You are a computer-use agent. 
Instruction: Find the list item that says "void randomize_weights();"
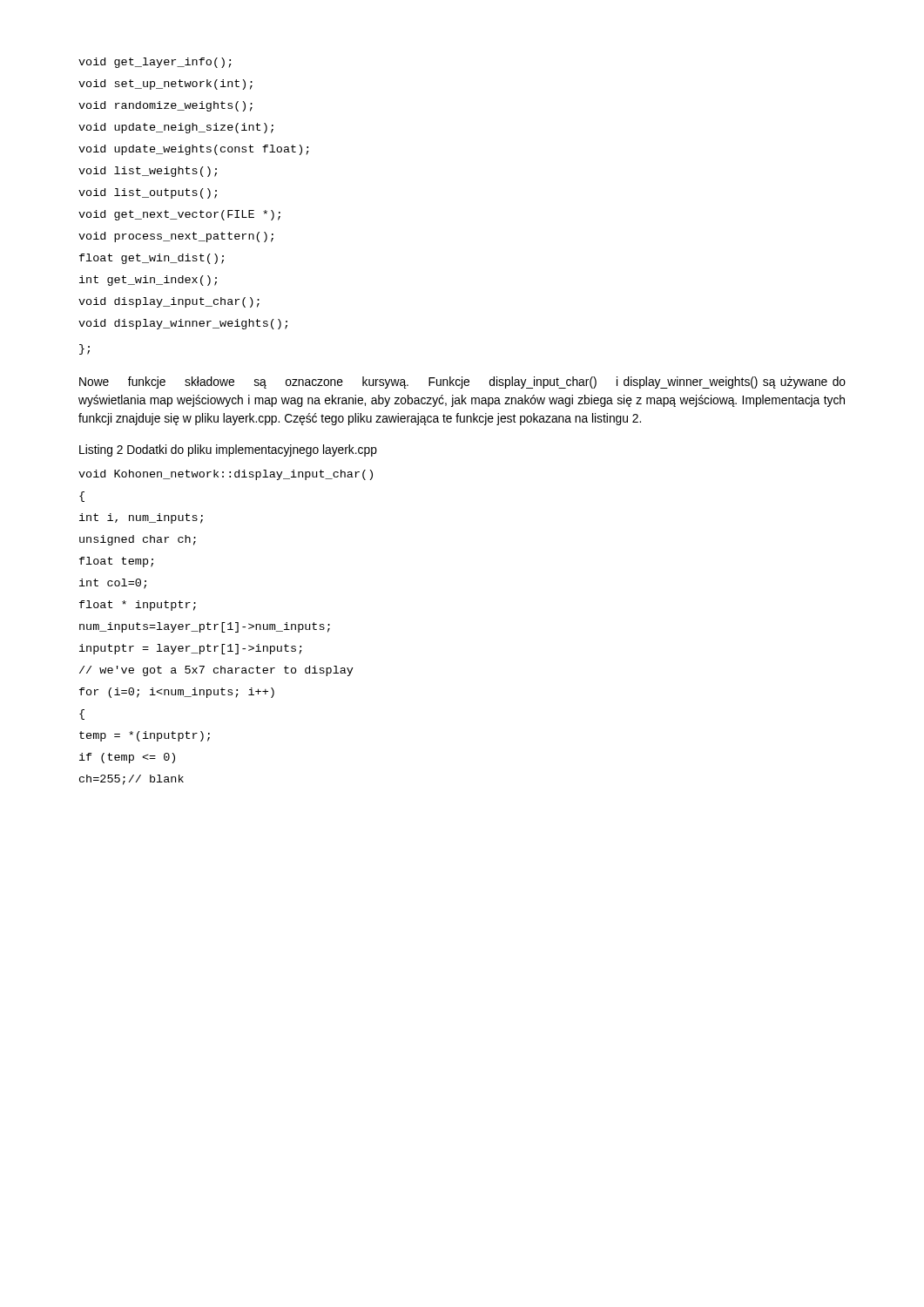click(167, 106)
